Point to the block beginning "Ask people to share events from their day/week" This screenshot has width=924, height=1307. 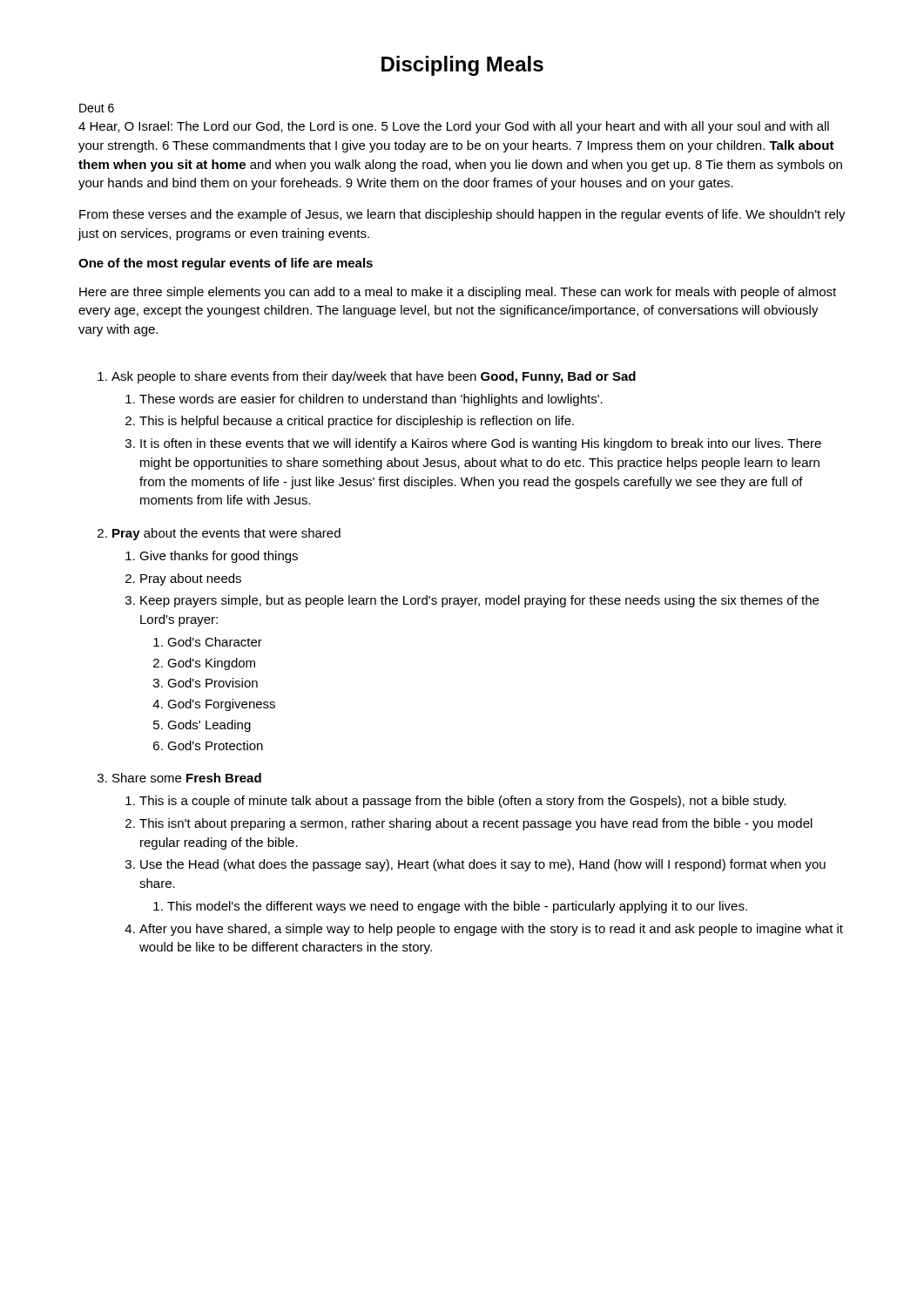click(x=479, y=439)
